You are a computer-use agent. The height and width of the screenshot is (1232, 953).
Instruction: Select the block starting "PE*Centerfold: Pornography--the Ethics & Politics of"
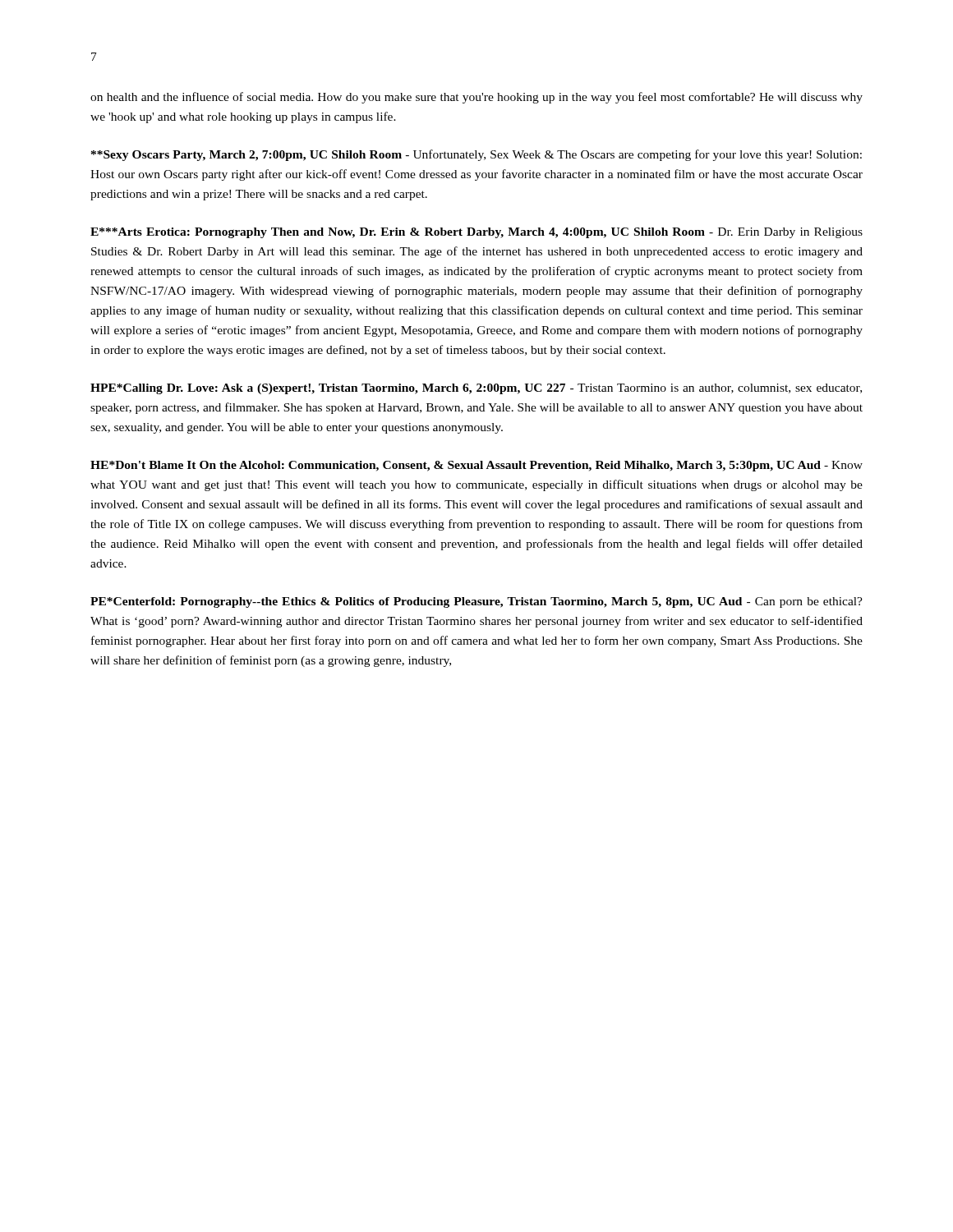pos(476,631)
